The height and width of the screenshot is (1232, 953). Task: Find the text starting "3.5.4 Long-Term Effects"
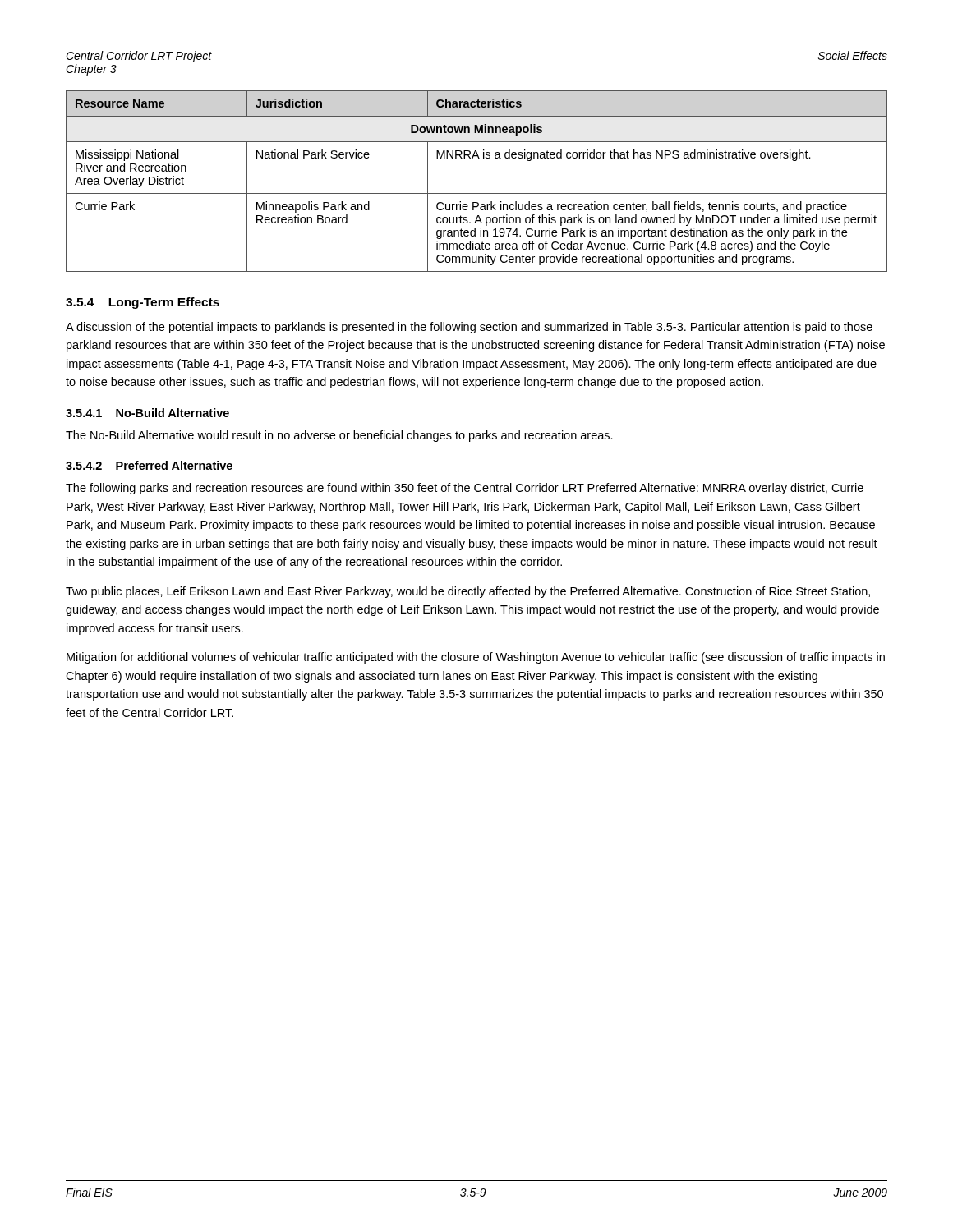click(143, 302)
